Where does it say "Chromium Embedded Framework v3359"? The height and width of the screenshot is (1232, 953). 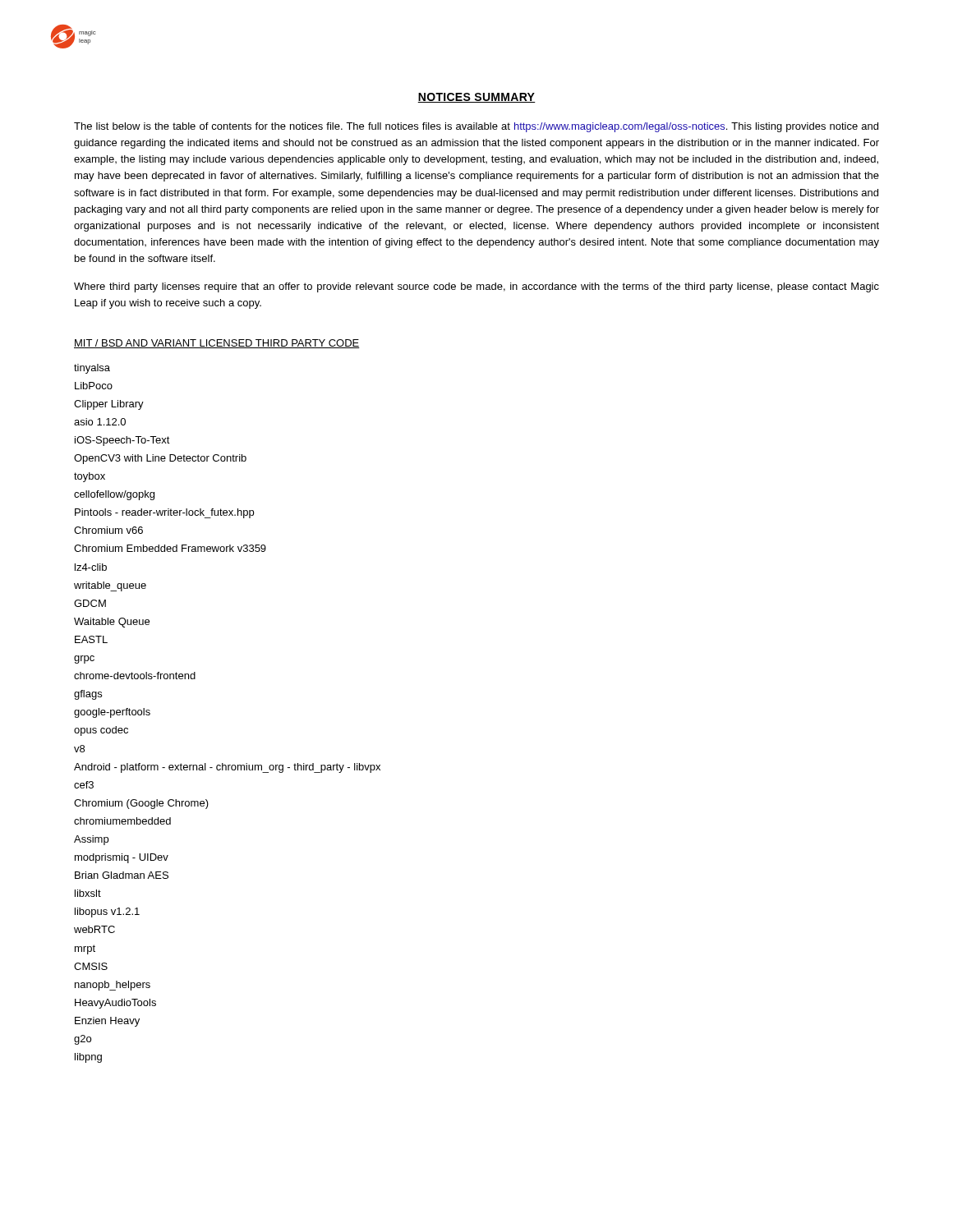[170, 549]
